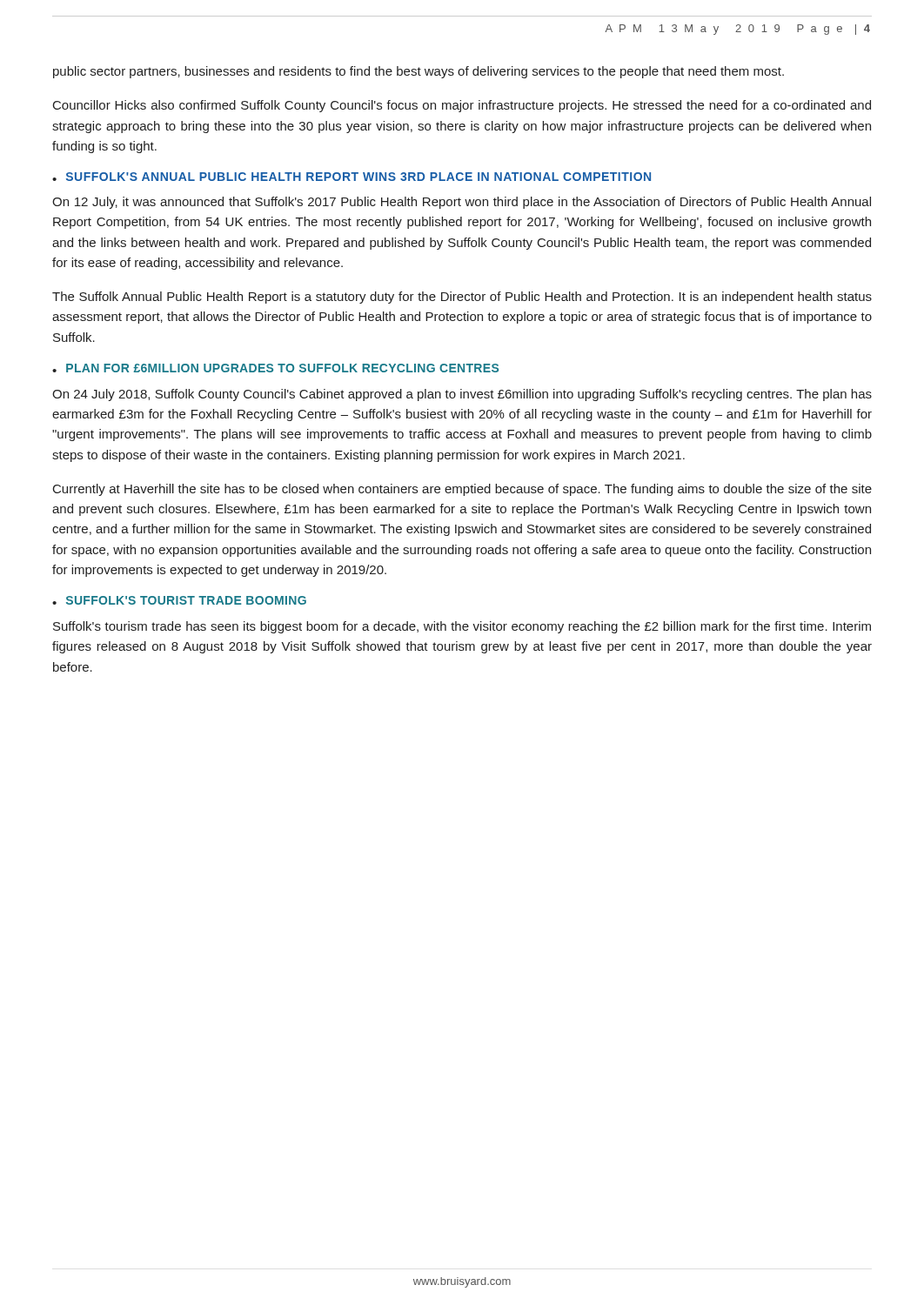
Task: Find the text starting "On 12 July, it was announced that"
Action: coord(462,232)
